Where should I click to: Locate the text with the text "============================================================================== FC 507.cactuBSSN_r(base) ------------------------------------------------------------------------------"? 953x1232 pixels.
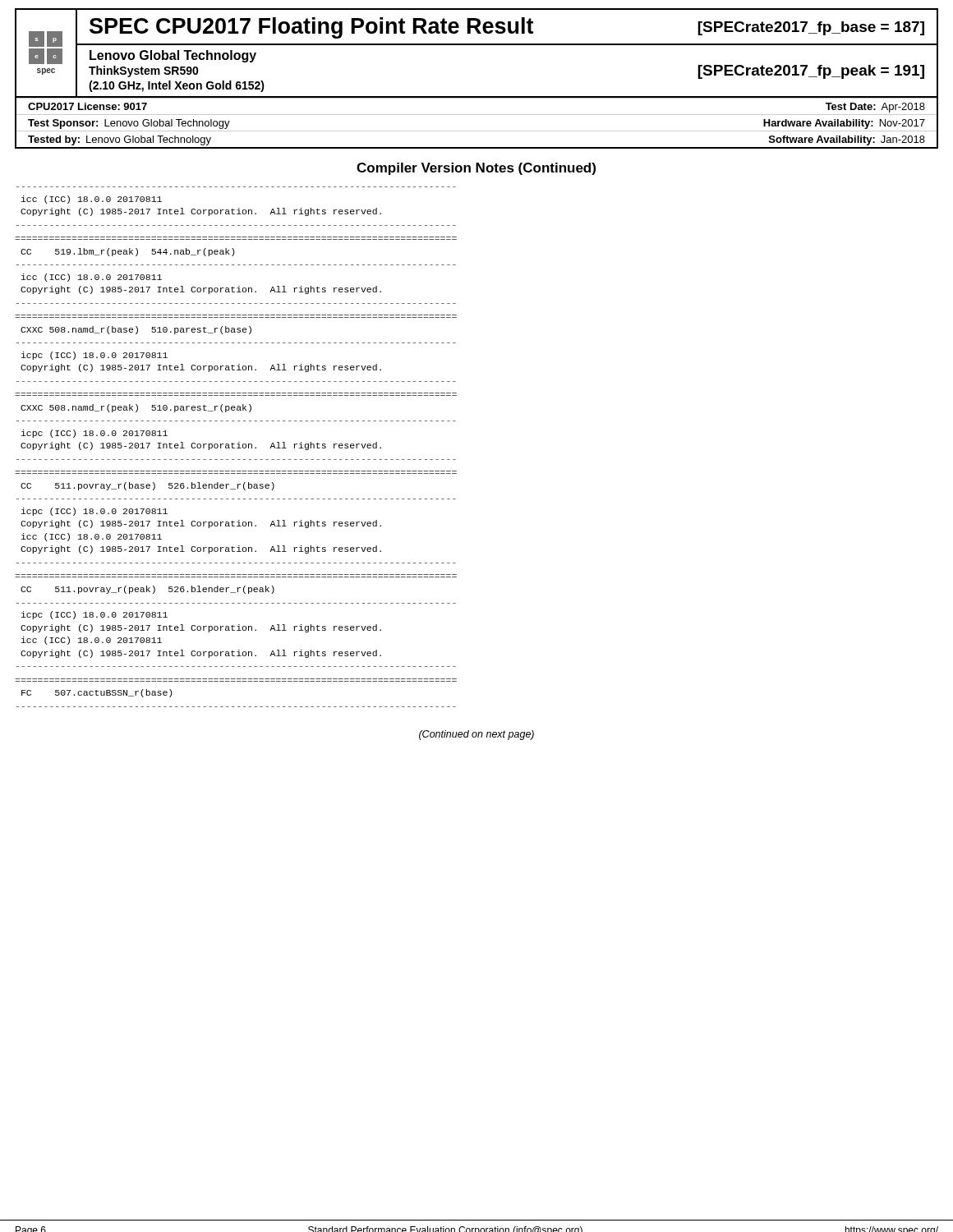click(x=97, y=693)
